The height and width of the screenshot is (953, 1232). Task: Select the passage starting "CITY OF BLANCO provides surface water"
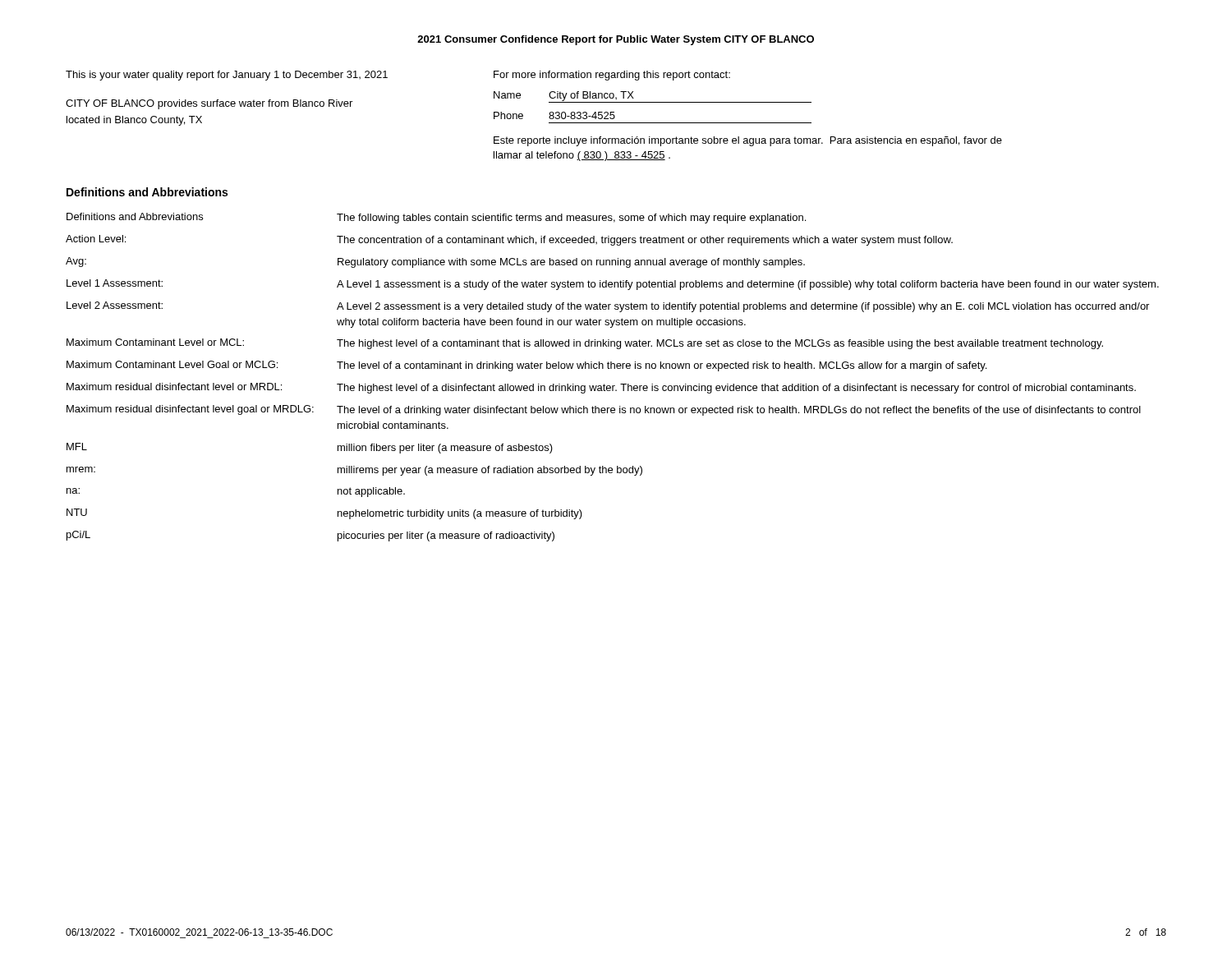209,111
